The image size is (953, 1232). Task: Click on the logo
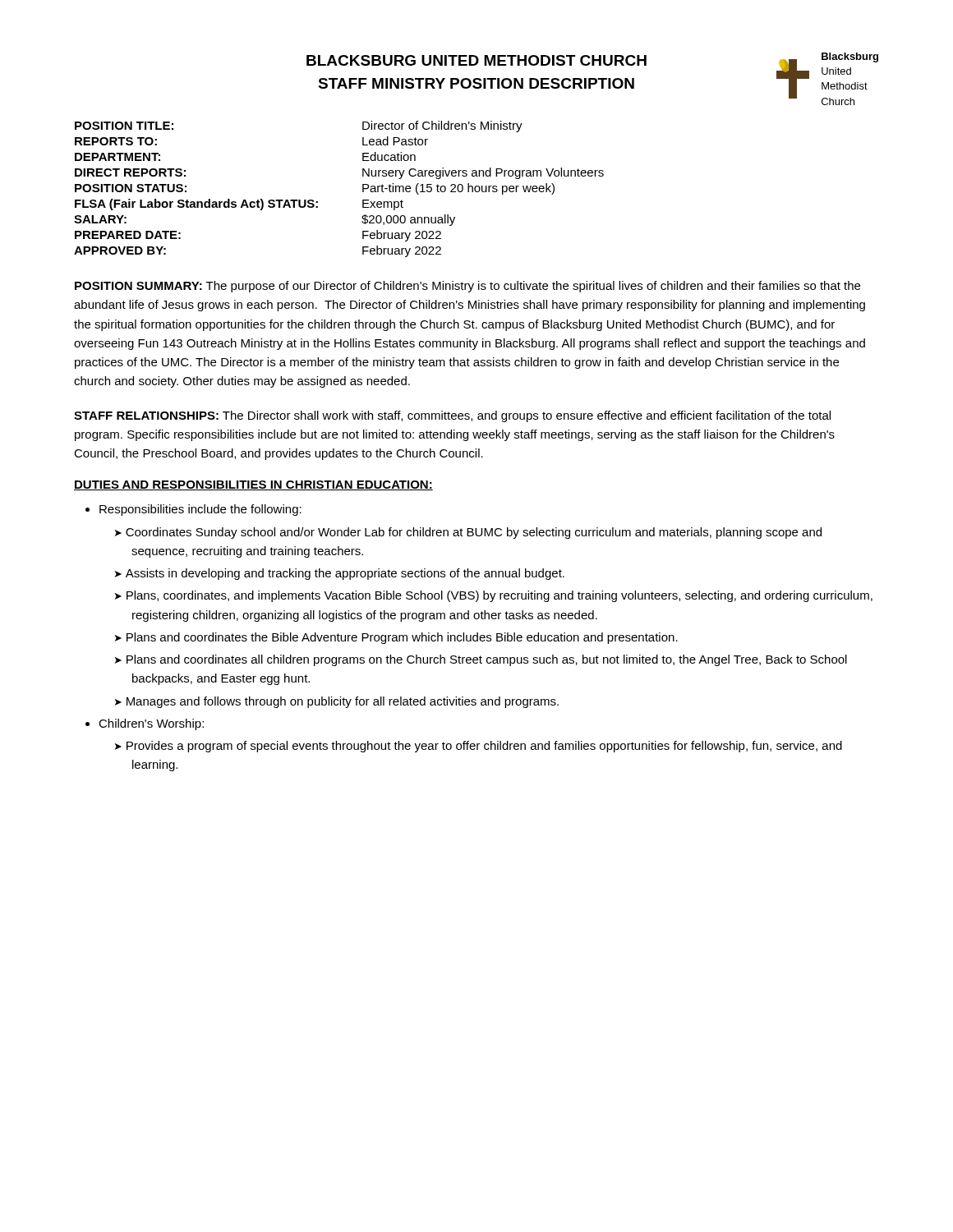point(825,79)
